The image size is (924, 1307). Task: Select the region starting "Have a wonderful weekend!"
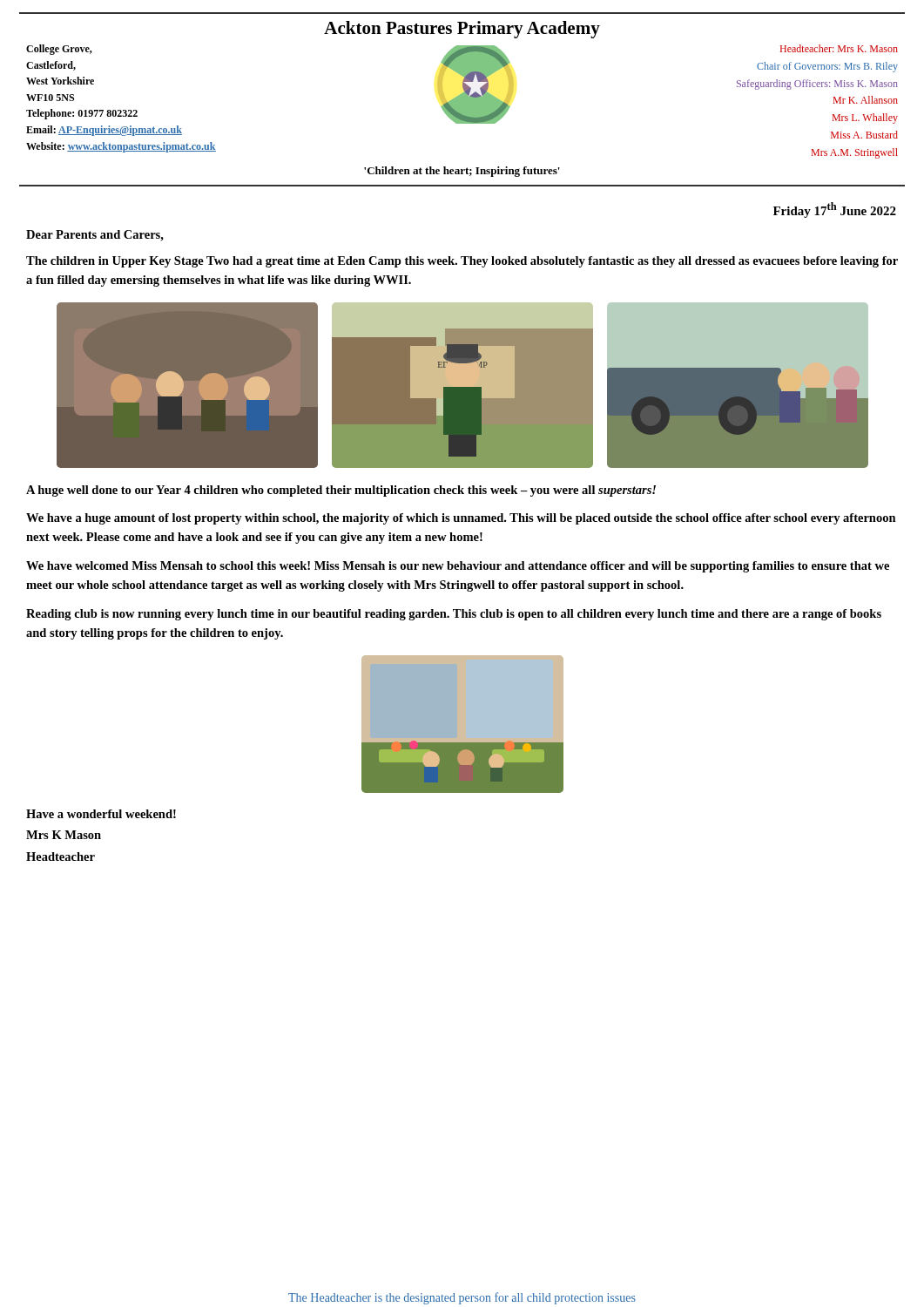[x=101, y=835]
